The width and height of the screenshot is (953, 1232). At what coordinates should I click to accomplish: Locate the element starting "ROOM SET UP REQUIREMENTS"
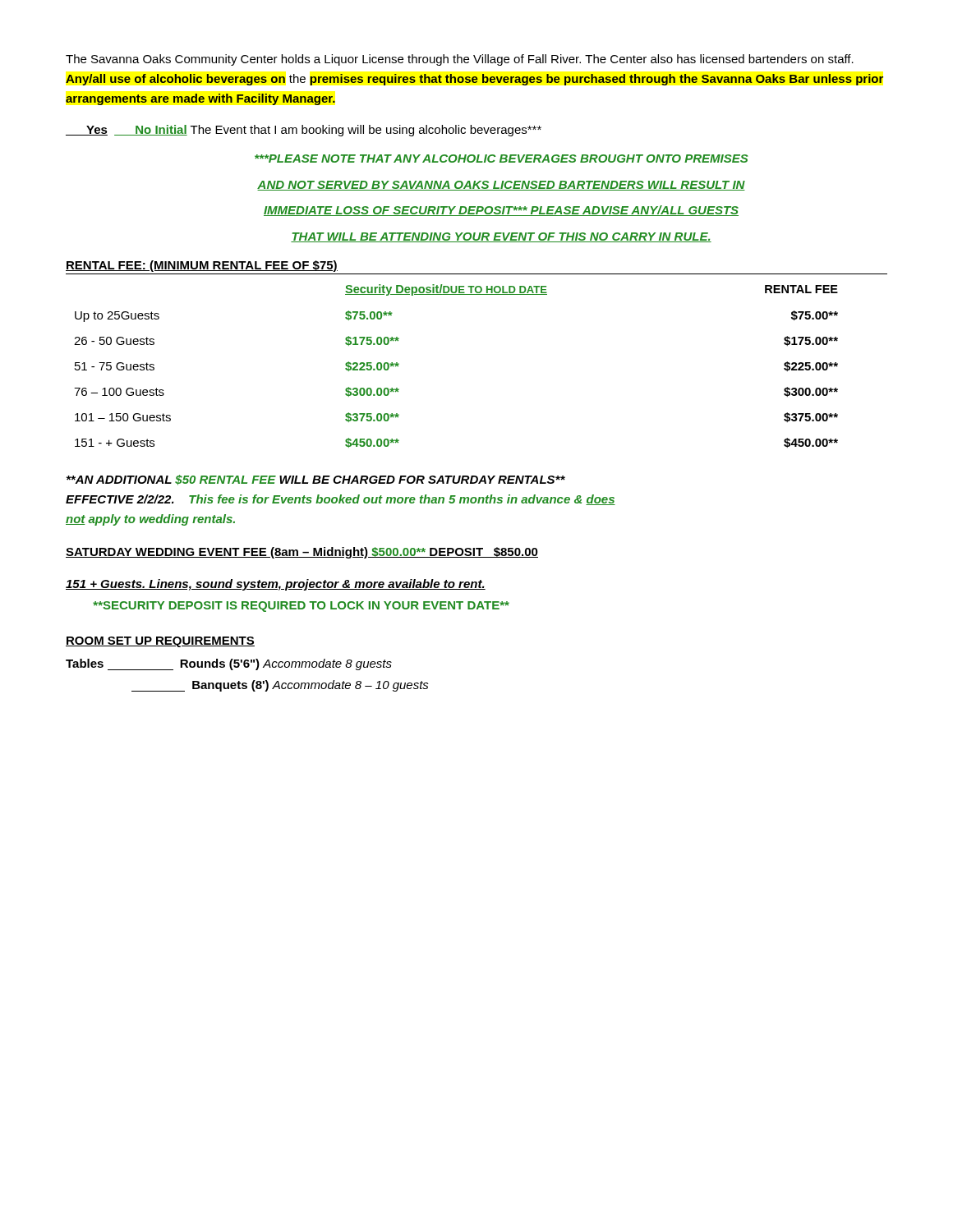coord(160,640)
